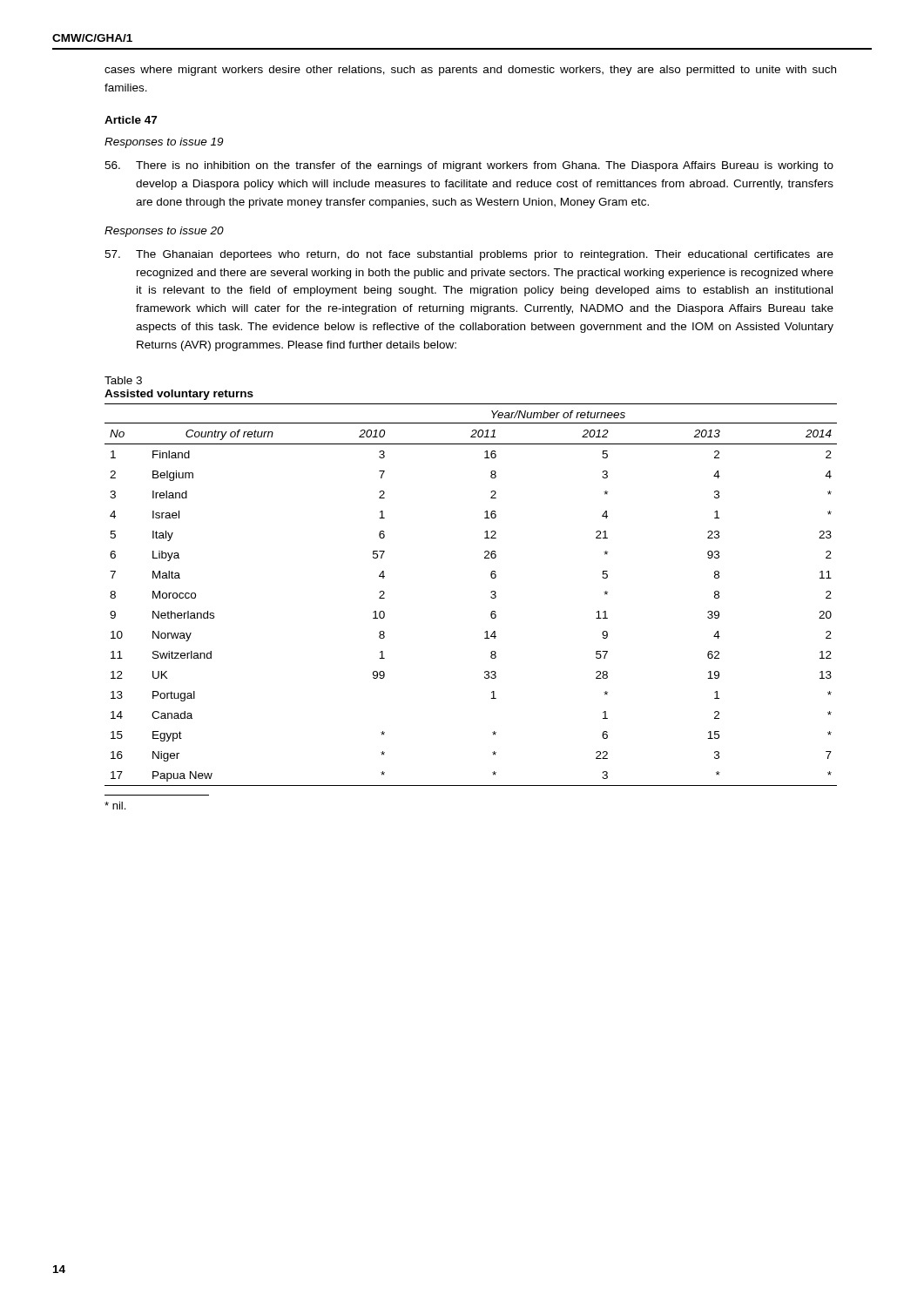Click on the passage starting "Responses to issue 19"
The height and width of the screenshot is (1307, 924).
pos(164,141)
